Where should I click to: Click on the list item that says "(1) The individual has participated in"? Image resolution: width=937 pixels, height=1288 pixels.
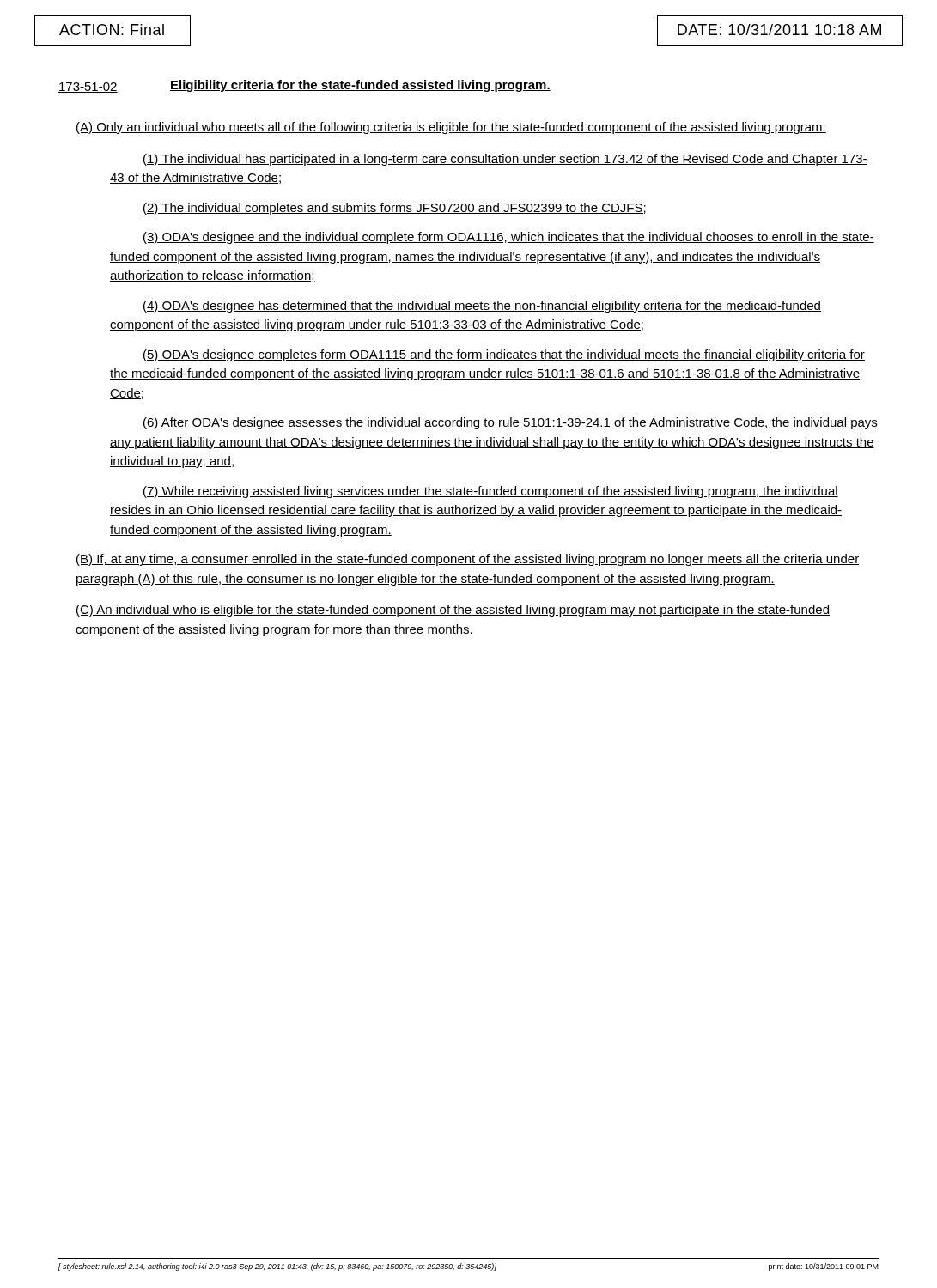(489, 168)
